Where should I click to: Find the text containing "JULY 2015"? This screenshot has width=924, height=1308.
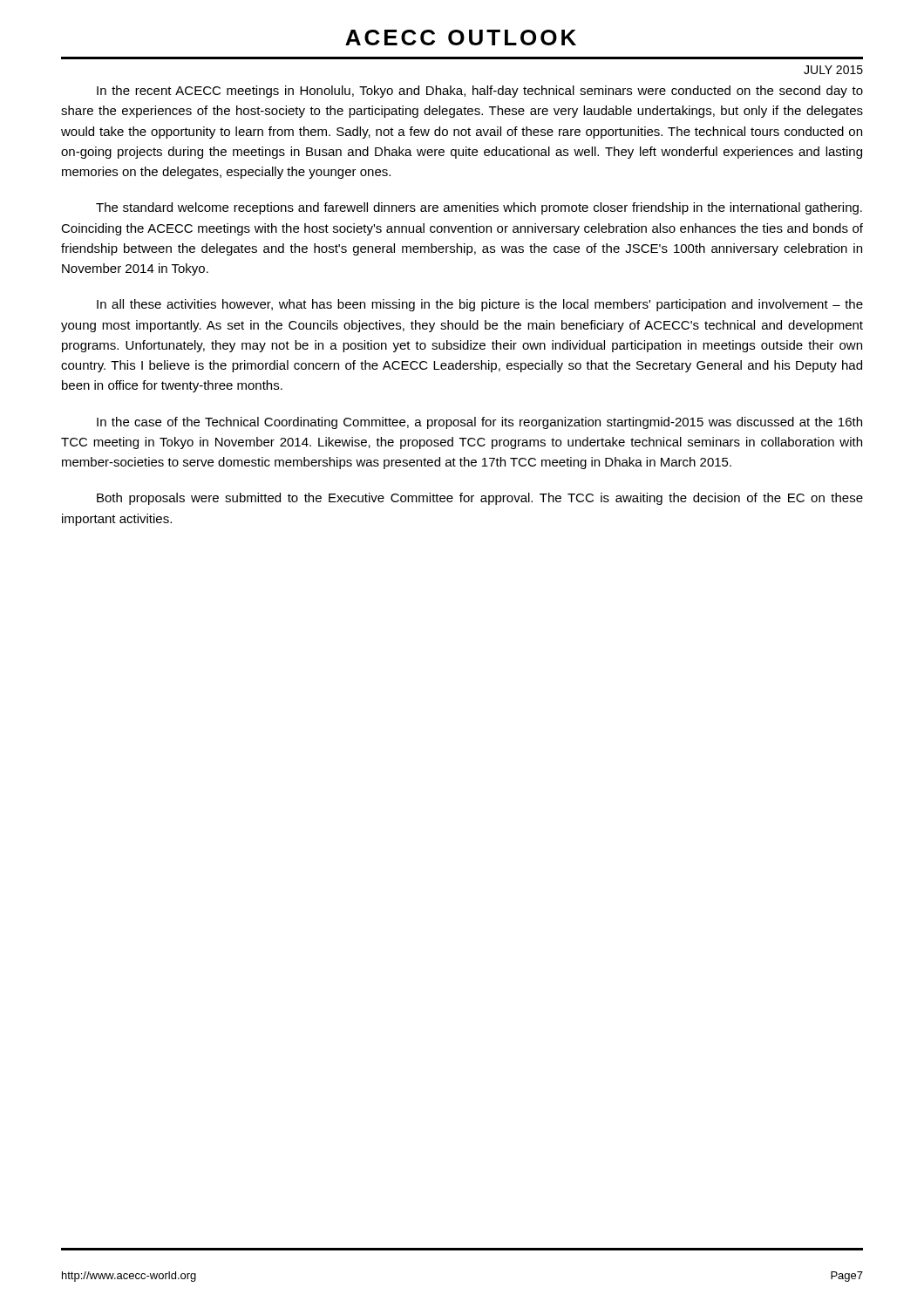pos(833,70)
